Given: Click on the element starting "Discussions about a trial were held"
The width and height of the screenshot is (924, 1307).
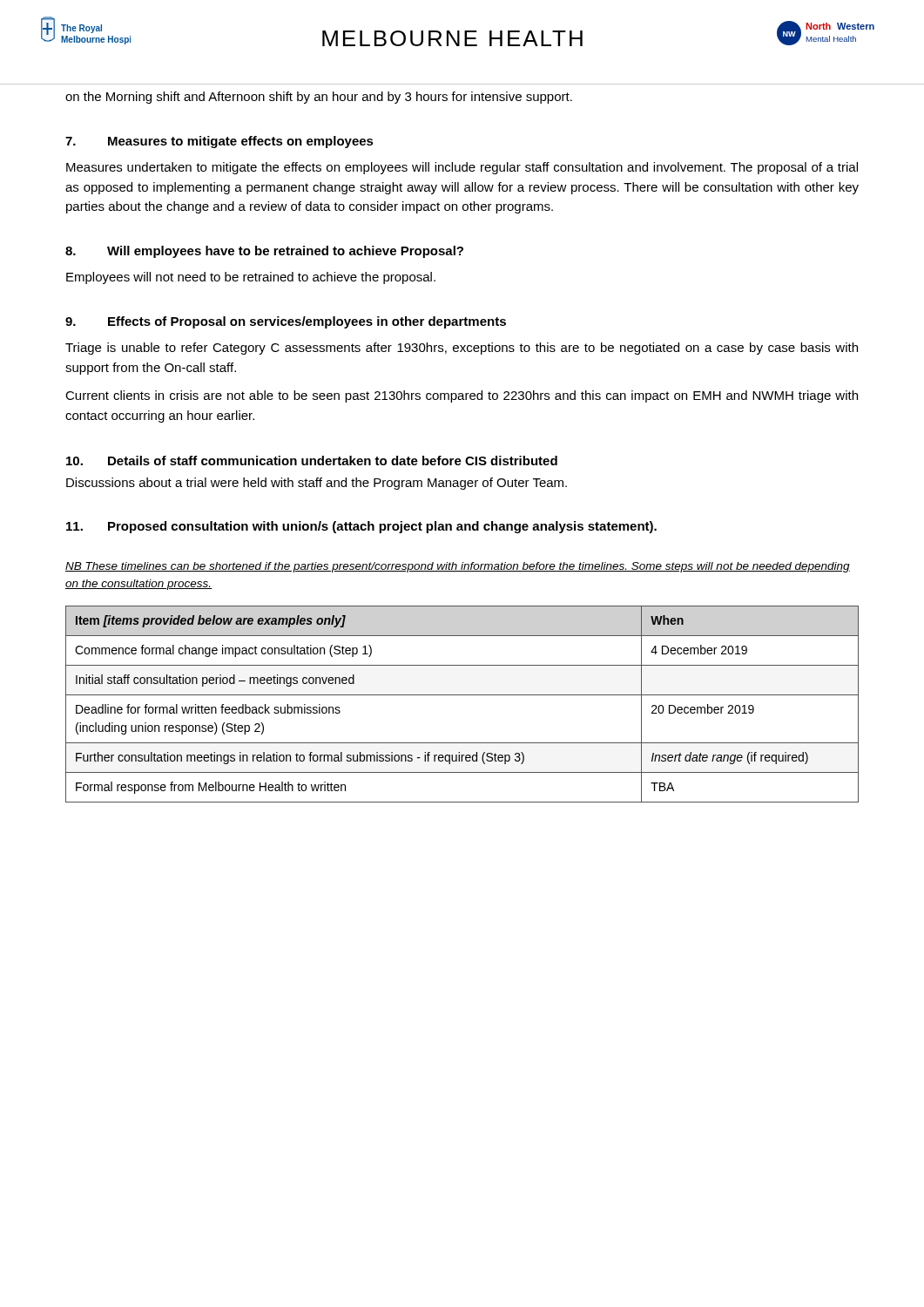Looking at the screenshot, I should pos(317,482).
